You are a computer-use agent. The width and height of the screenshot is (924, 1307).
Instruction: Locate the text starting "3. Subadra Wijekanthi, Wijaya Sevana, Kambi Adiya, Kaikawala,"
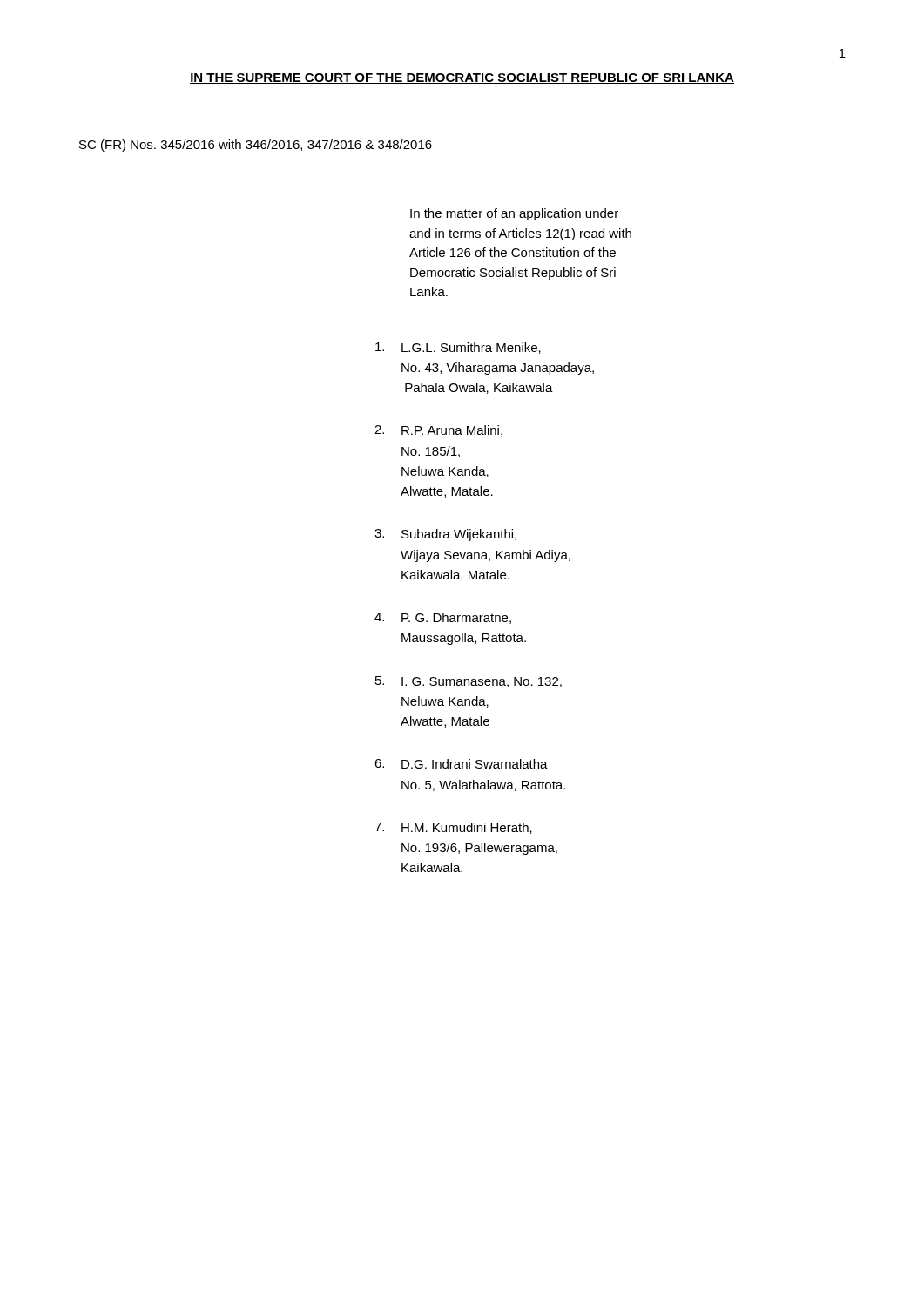pos(473,554)
